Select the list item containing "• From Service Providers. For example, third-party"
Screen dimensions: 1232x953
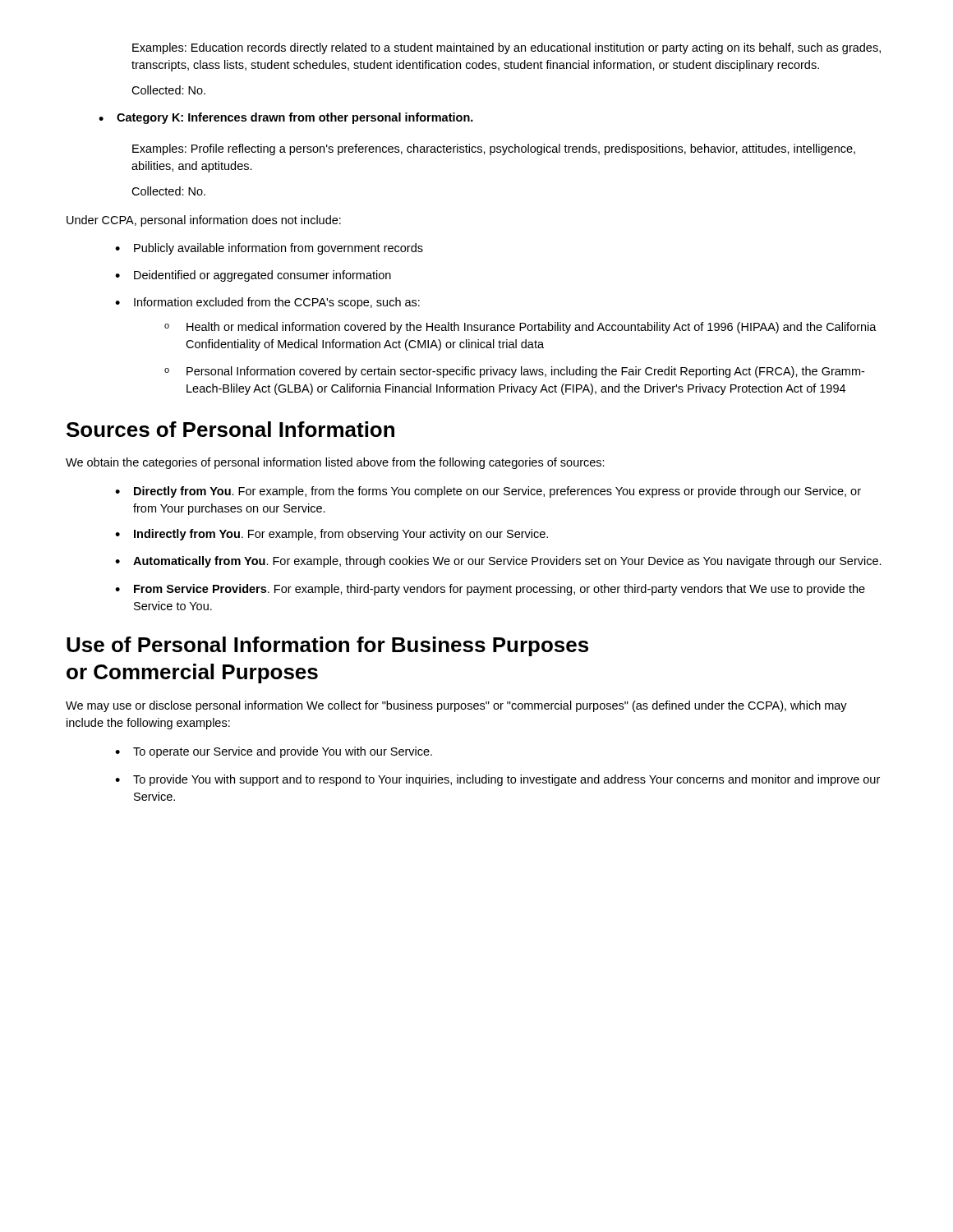(501, 598)
